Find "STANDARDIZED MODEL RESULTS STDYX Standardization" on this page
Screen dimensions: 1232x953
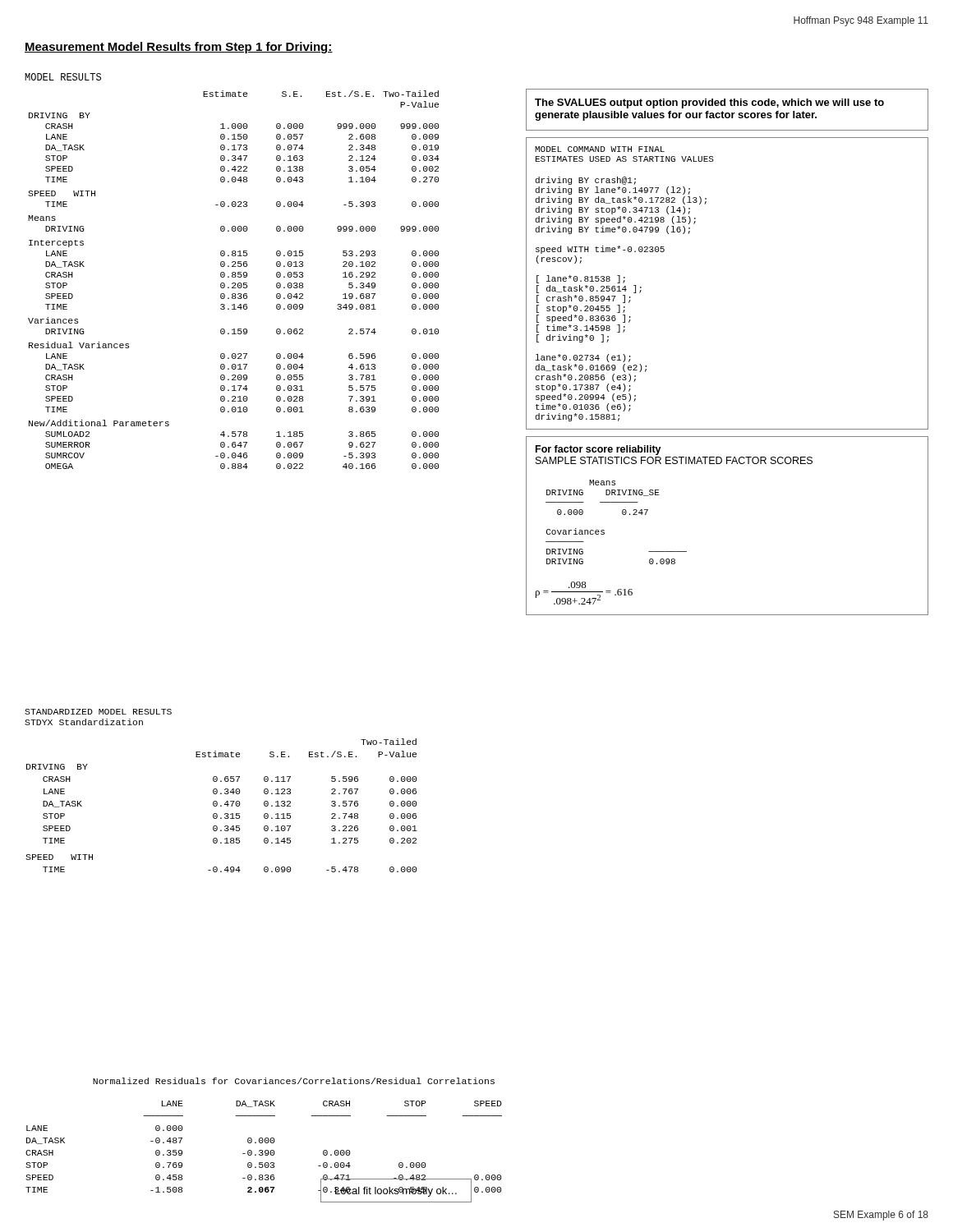tap(98, 717)
